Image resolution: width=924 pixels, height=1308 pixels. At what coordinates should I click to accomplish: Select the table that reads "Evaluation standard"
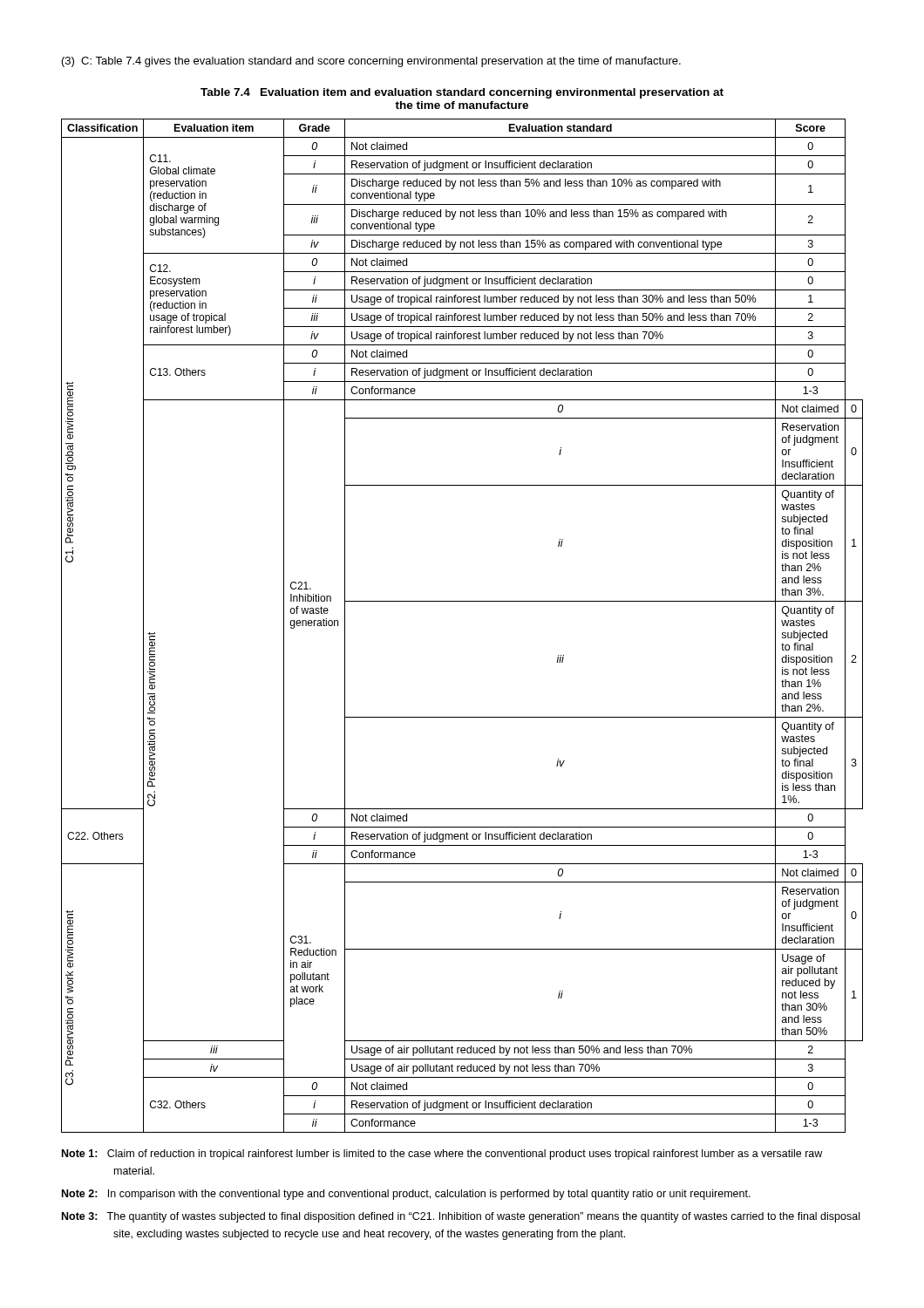(x=462, y=625)
